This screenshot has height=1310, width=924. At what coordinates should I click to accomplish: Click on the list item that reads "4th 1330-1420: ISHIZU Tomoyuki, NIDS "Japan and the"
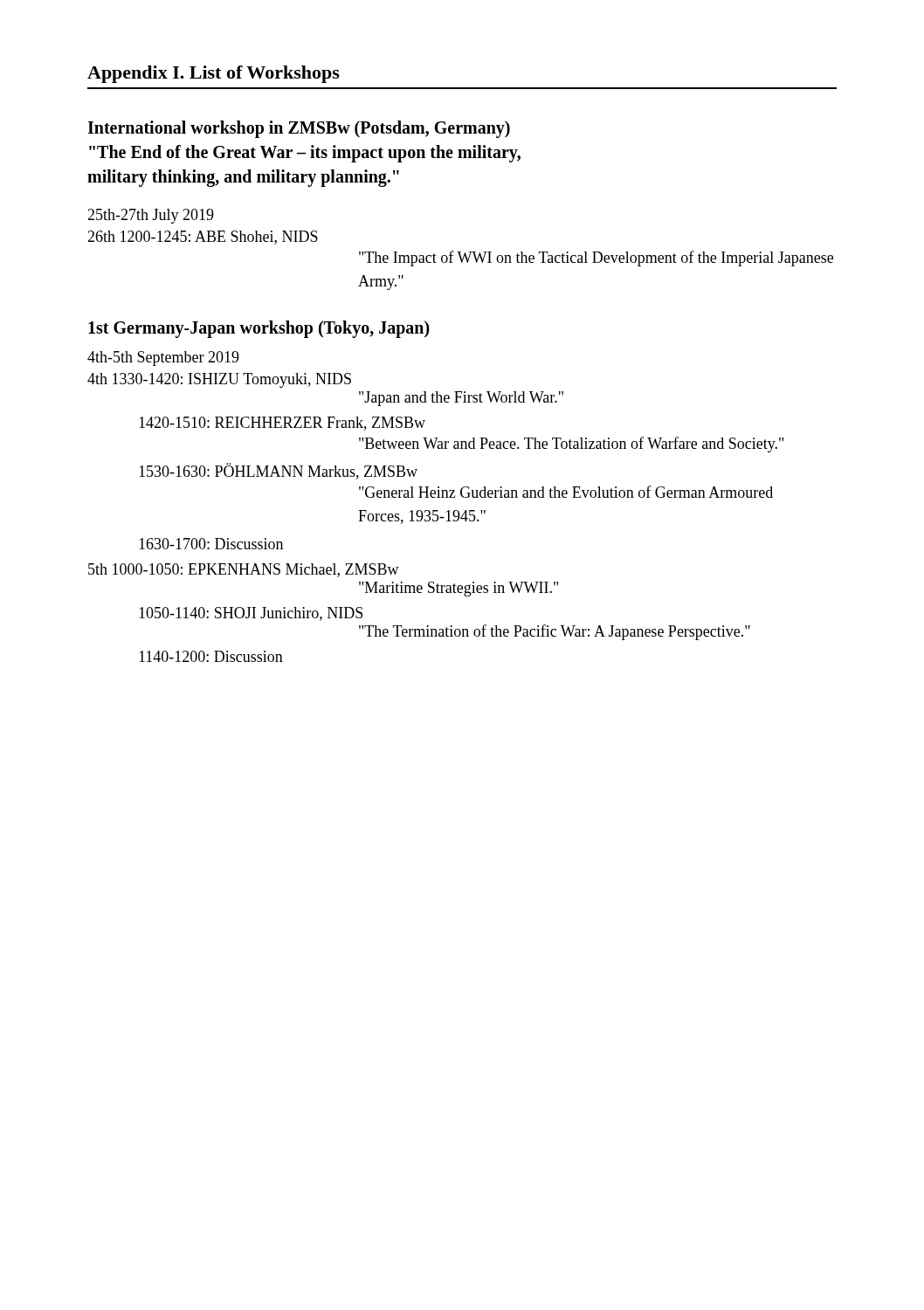tap(462, 389)
